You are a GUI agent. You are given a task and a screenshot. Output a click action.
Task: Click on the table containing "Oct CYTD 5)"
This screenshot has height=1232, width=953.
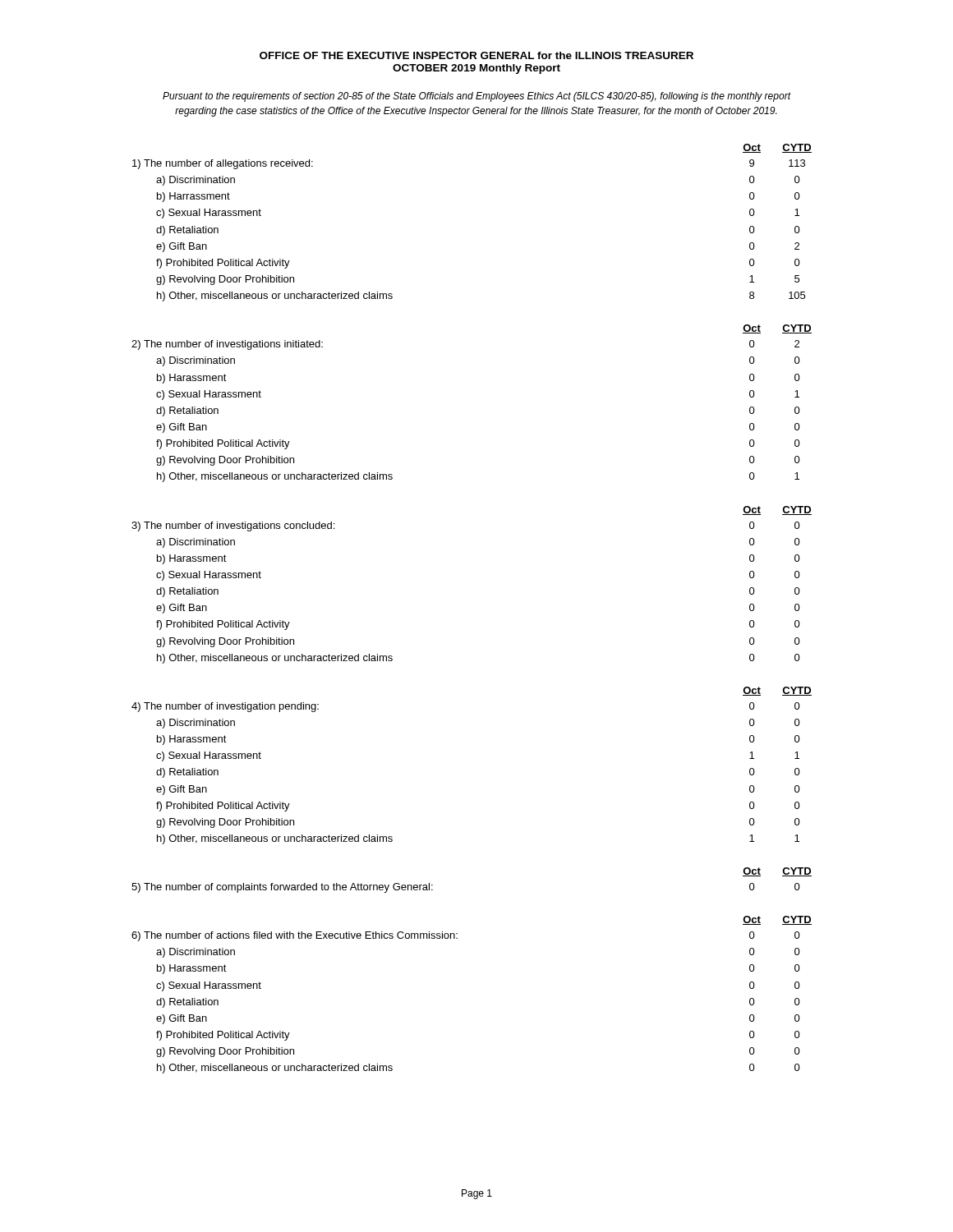pyautogui.click(x=476, y=880)
